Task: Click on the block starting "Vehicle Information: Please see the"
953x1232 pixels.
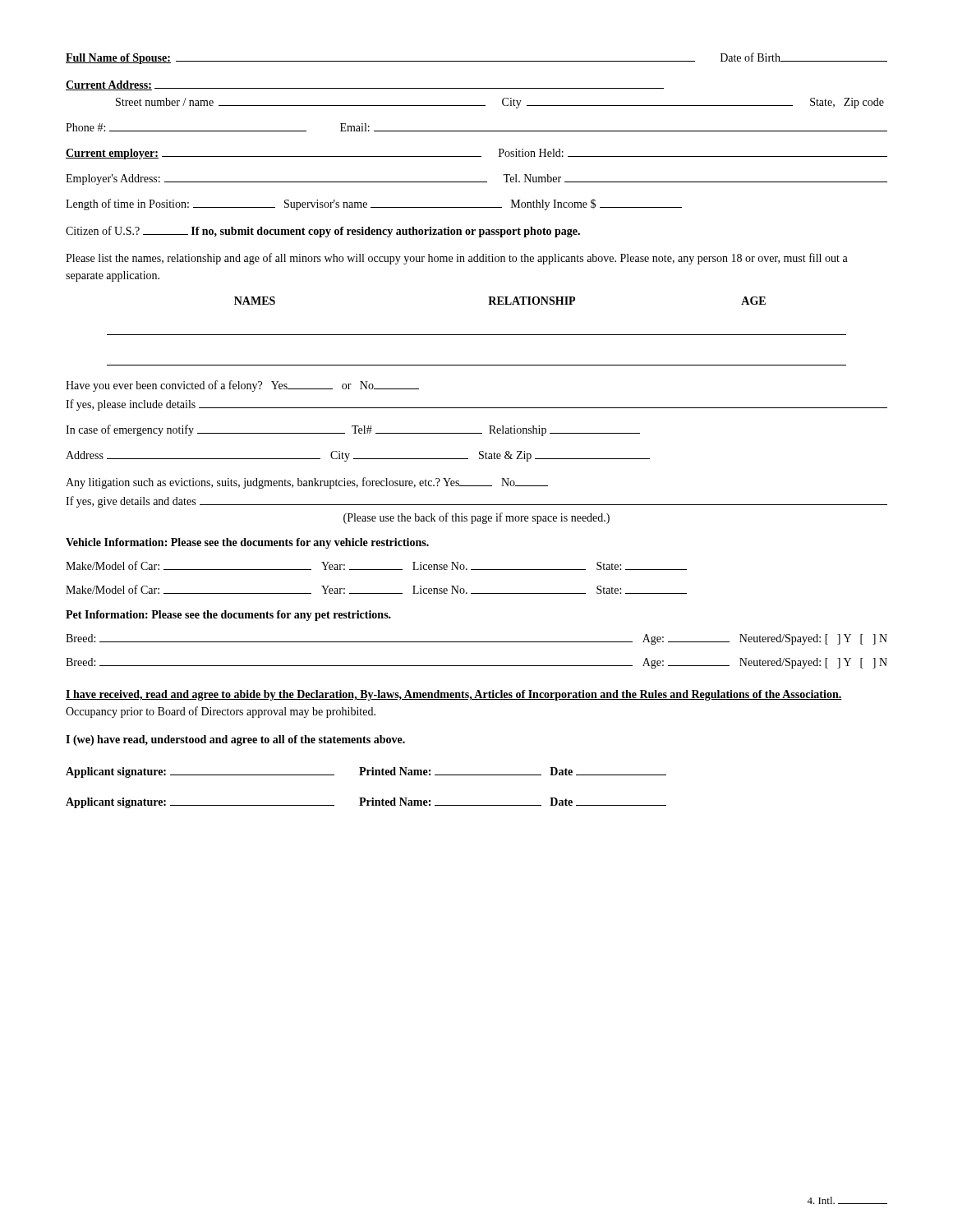Action: click(247, 542)
